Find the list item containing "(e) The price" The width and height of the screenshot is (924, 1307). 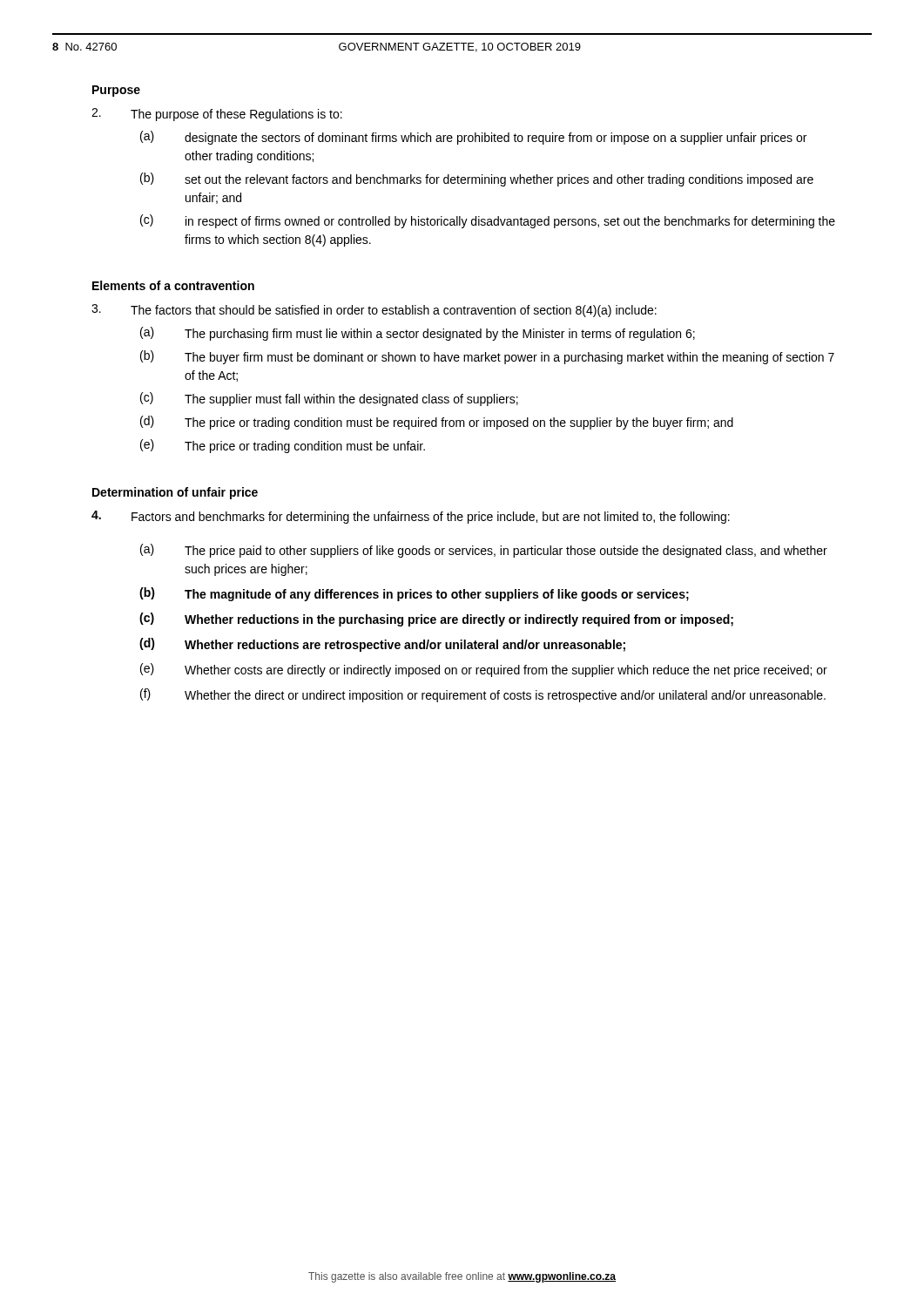coord(283,446)
